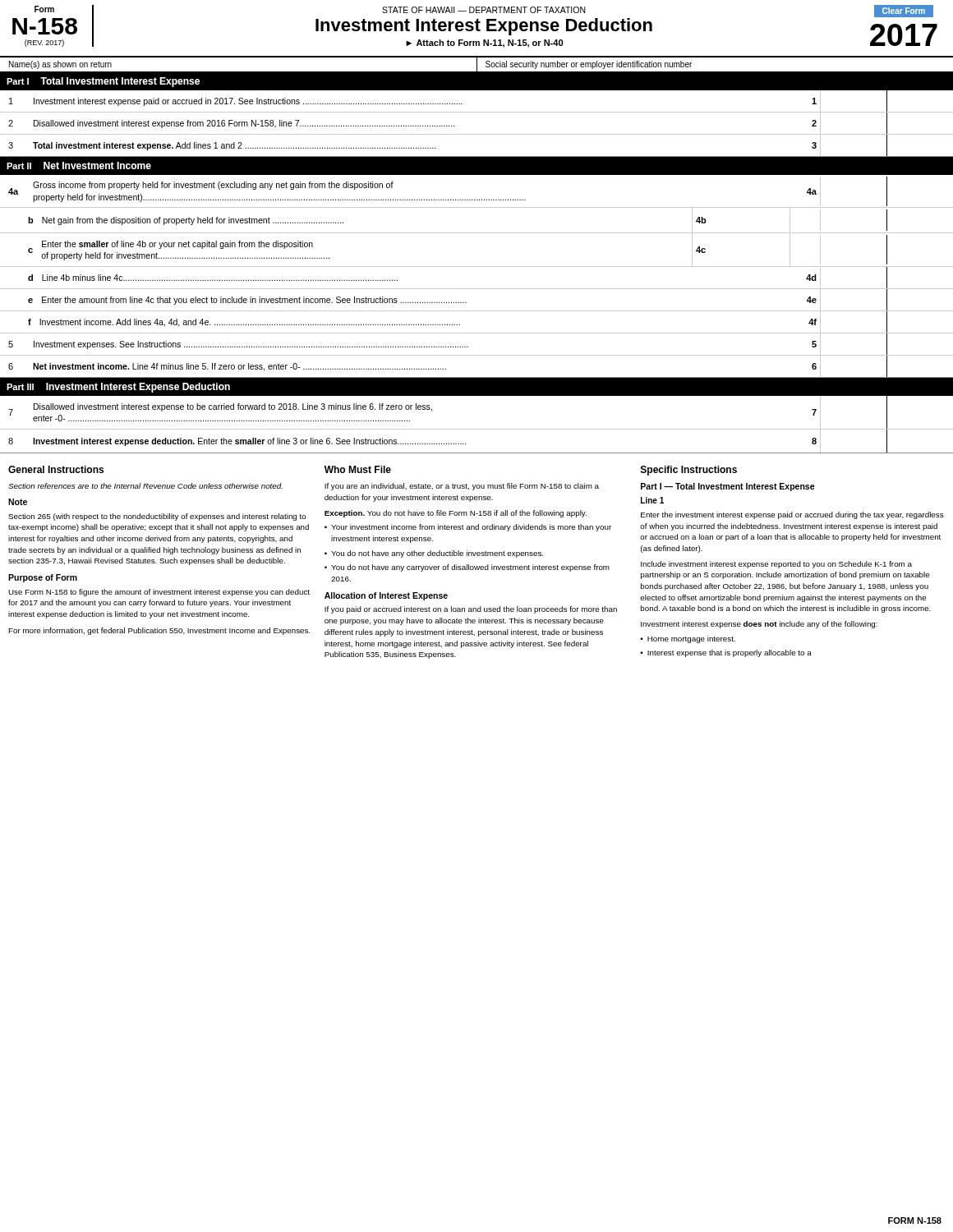953x1232 pixels.
Task: Click the passage that begins "•Your investment income from interest and"
Action: pyautogui.click(x=476, y=533)
